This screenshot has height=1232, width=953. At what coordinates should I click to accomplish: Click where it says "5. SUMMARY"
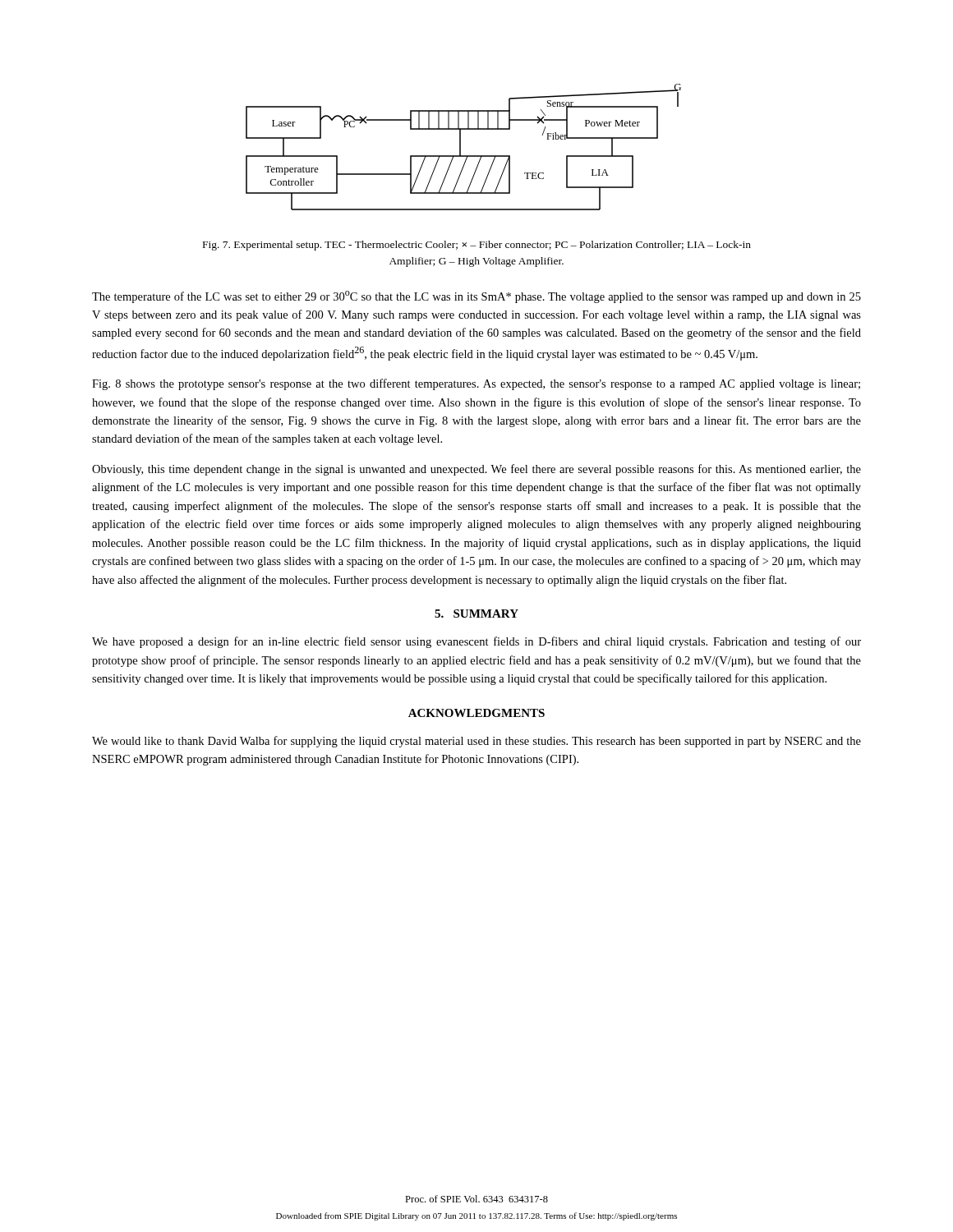tap(476, 614)
